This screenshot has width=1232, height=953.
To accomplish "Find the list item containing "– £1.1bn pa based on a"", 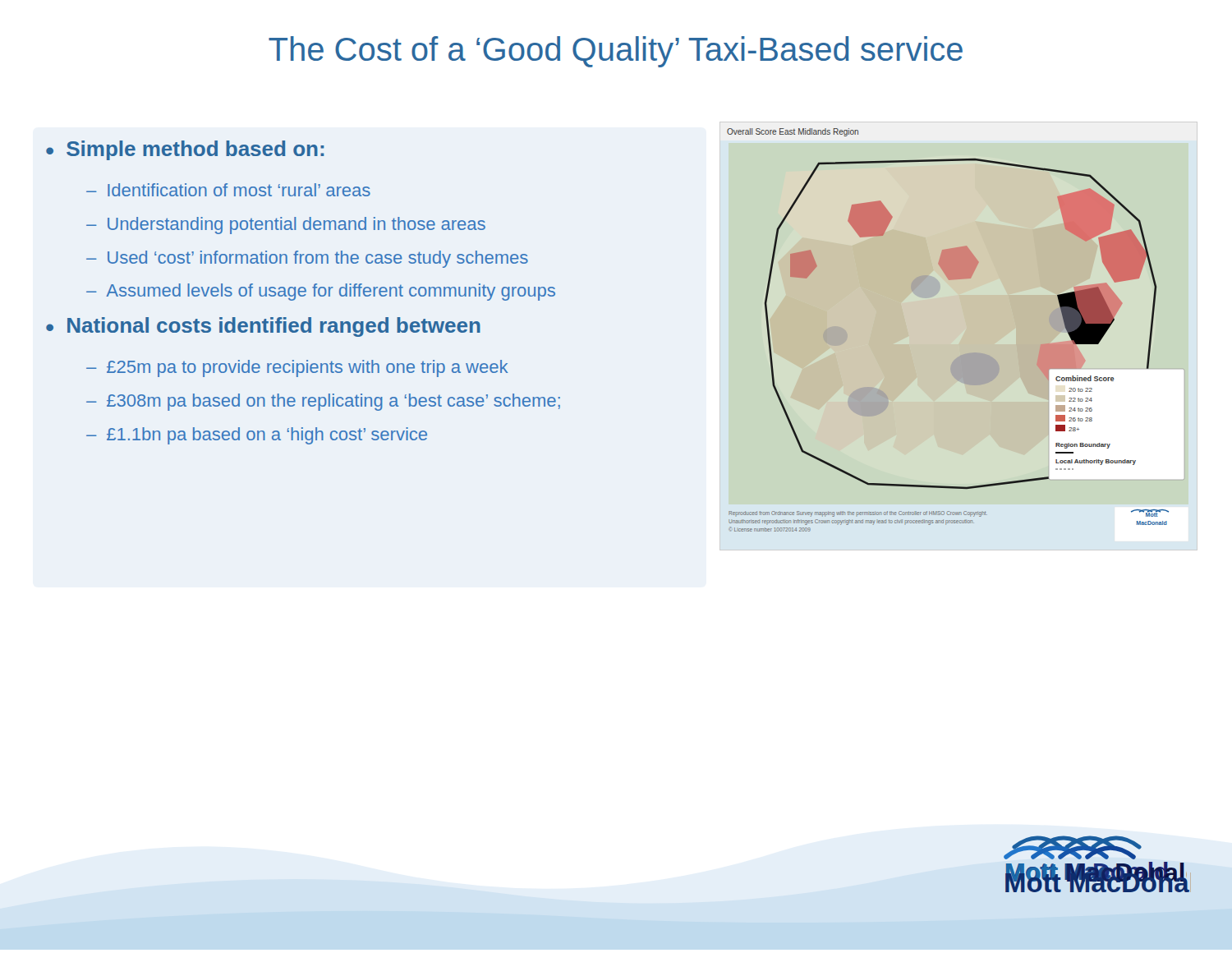I will (x=257, y=435).
